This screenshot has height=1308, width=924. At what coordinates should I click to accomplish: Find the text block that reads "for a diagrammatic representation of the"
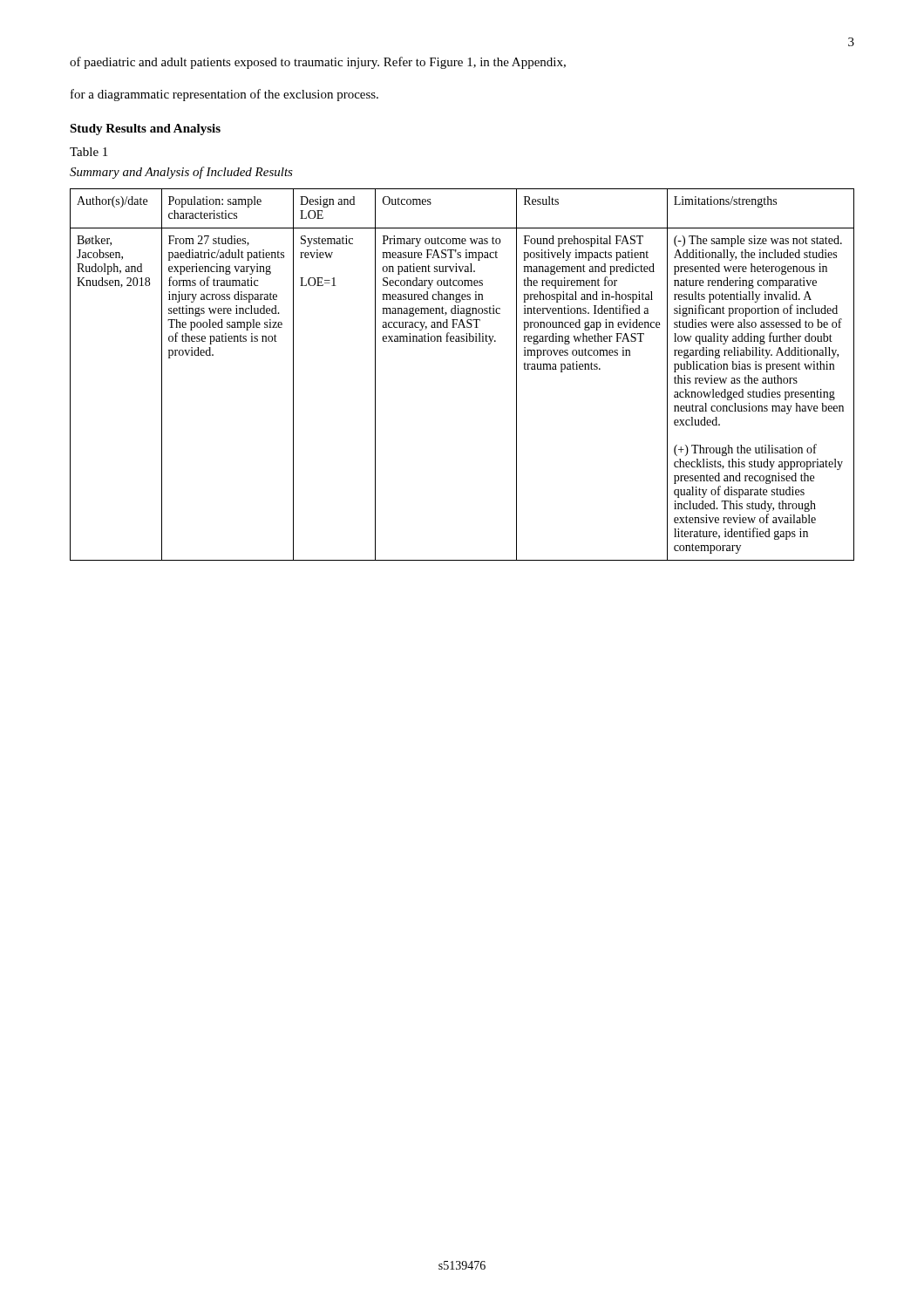coord(224,94)
